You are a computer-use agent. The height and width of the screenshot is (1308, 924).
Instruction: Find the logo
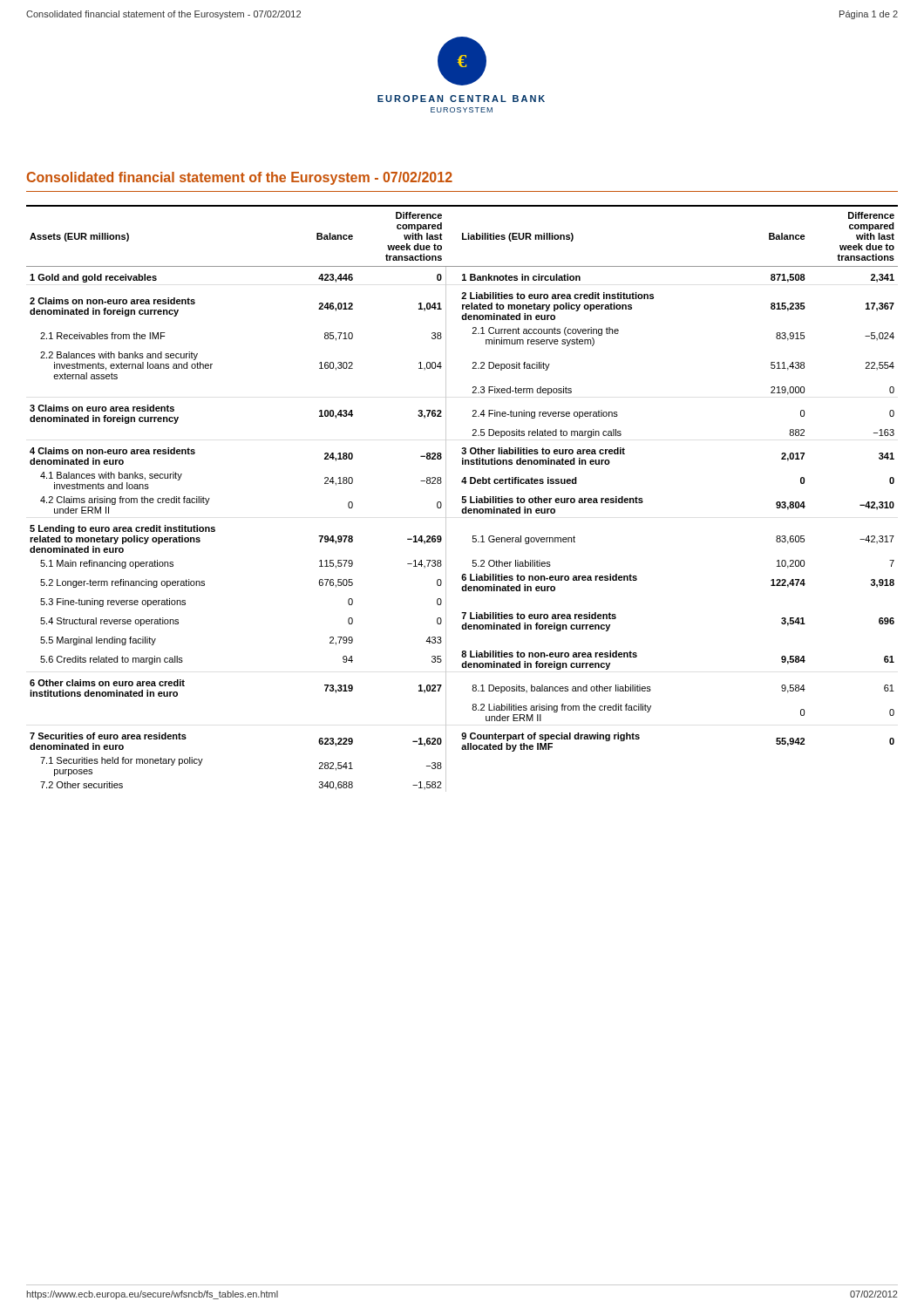tap(462, 75)
